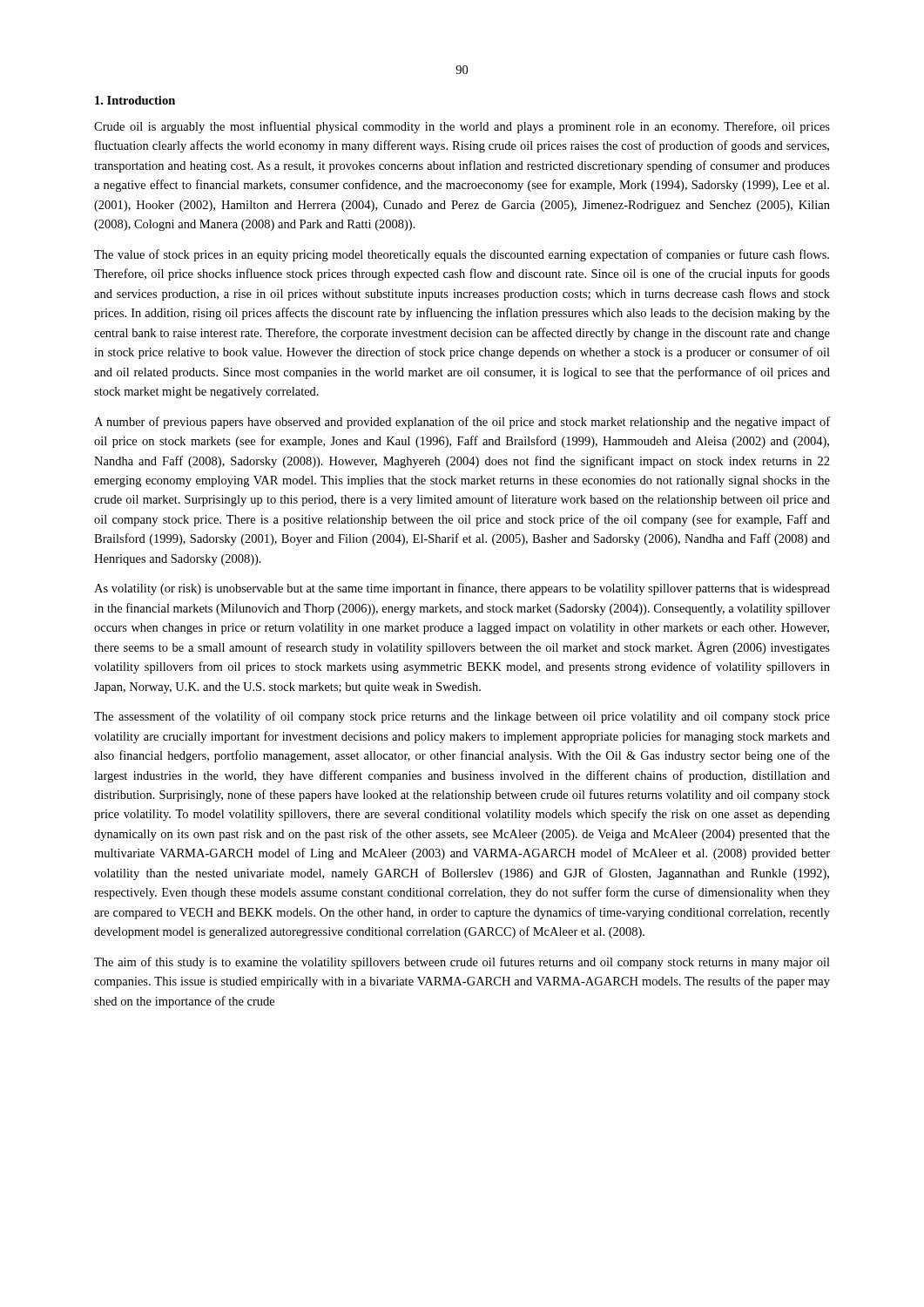Locate the text block that says "The value of stock prices in an equity"
Viewport: 924px width, 1307px height.
click(x=462, y=323)
